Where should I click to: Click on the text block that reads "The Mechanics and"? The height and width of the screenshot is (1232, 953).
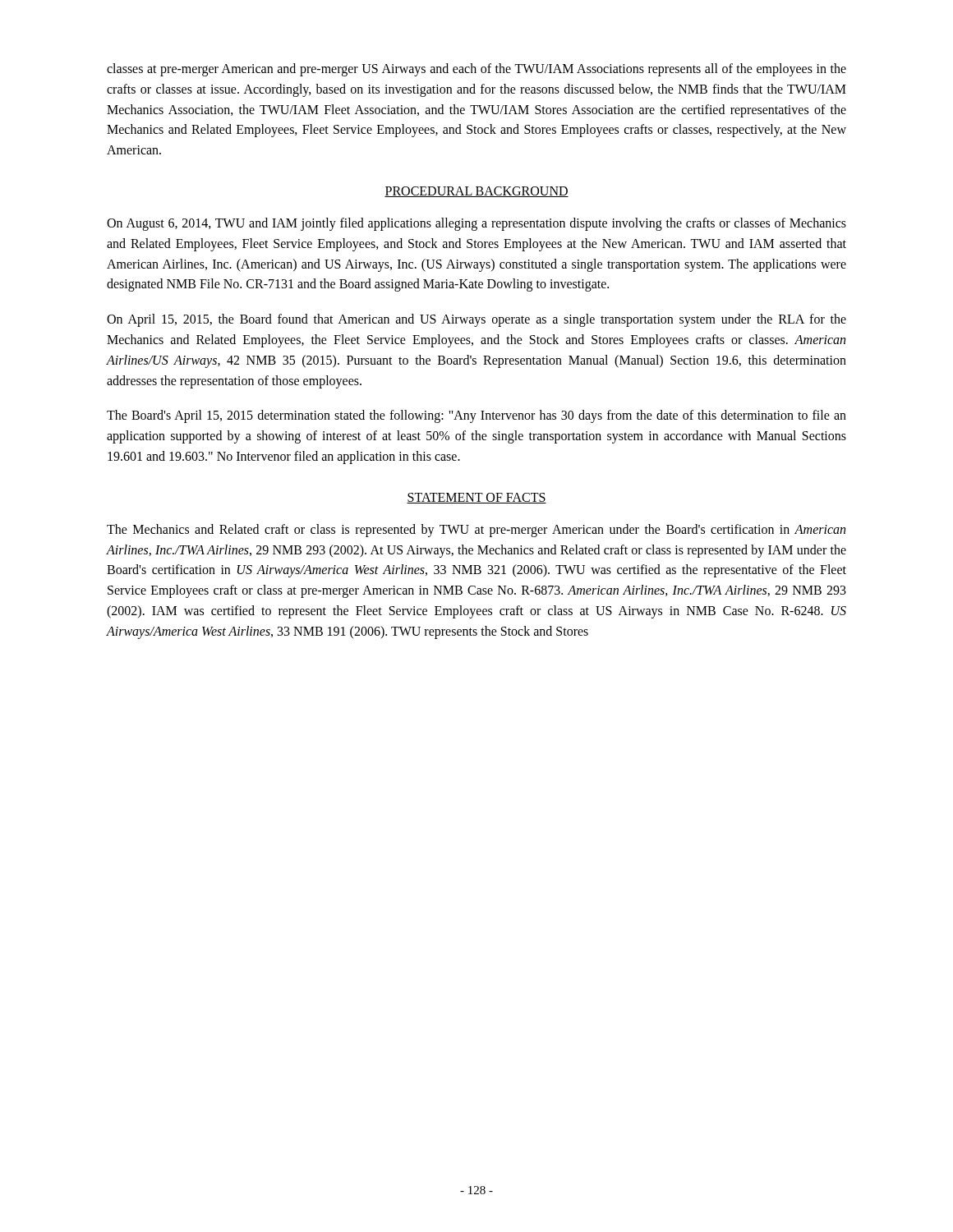click(476, 581)
